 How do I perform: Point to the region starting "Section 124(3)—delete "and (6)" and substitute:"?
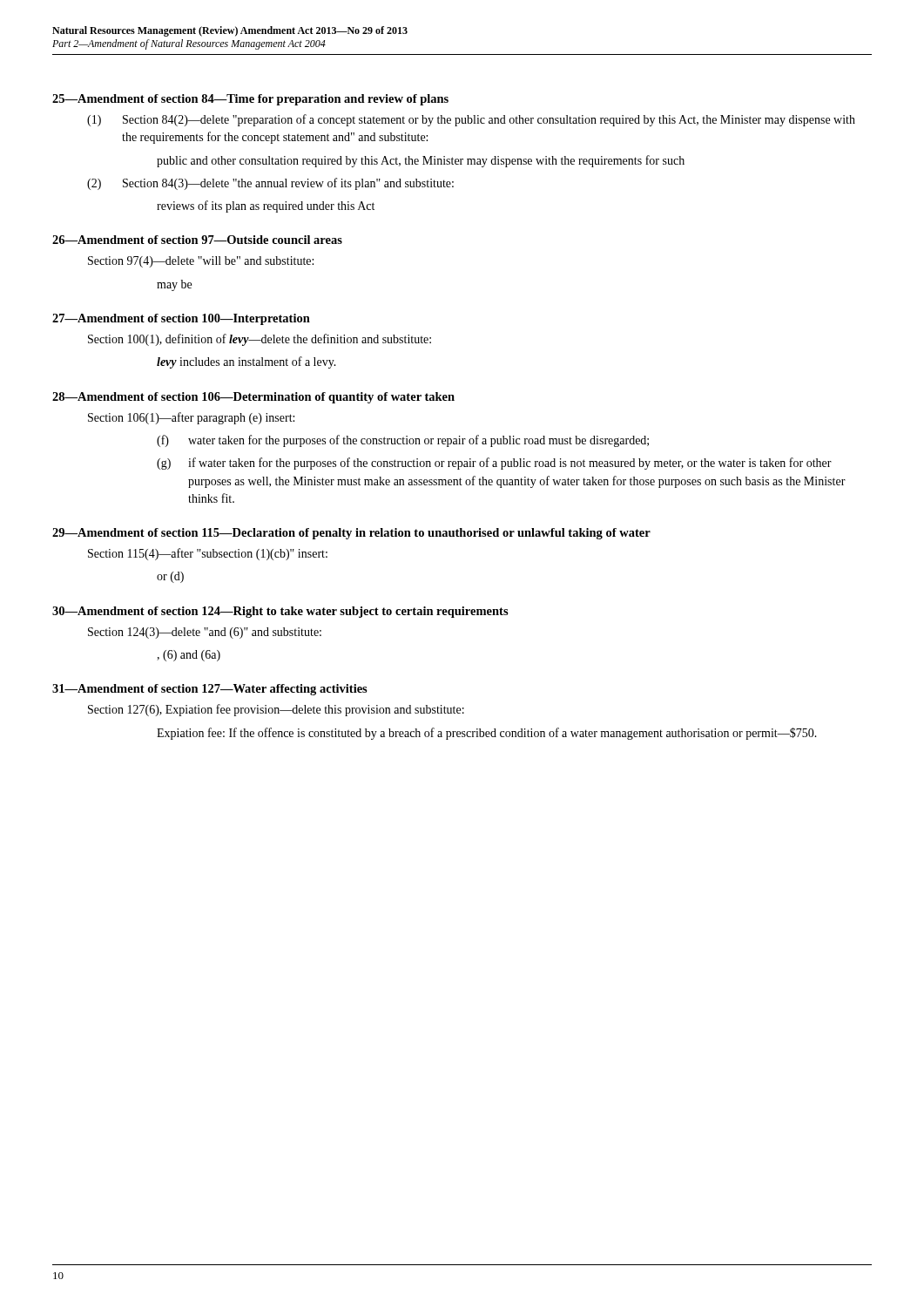[x=205, y=632]
